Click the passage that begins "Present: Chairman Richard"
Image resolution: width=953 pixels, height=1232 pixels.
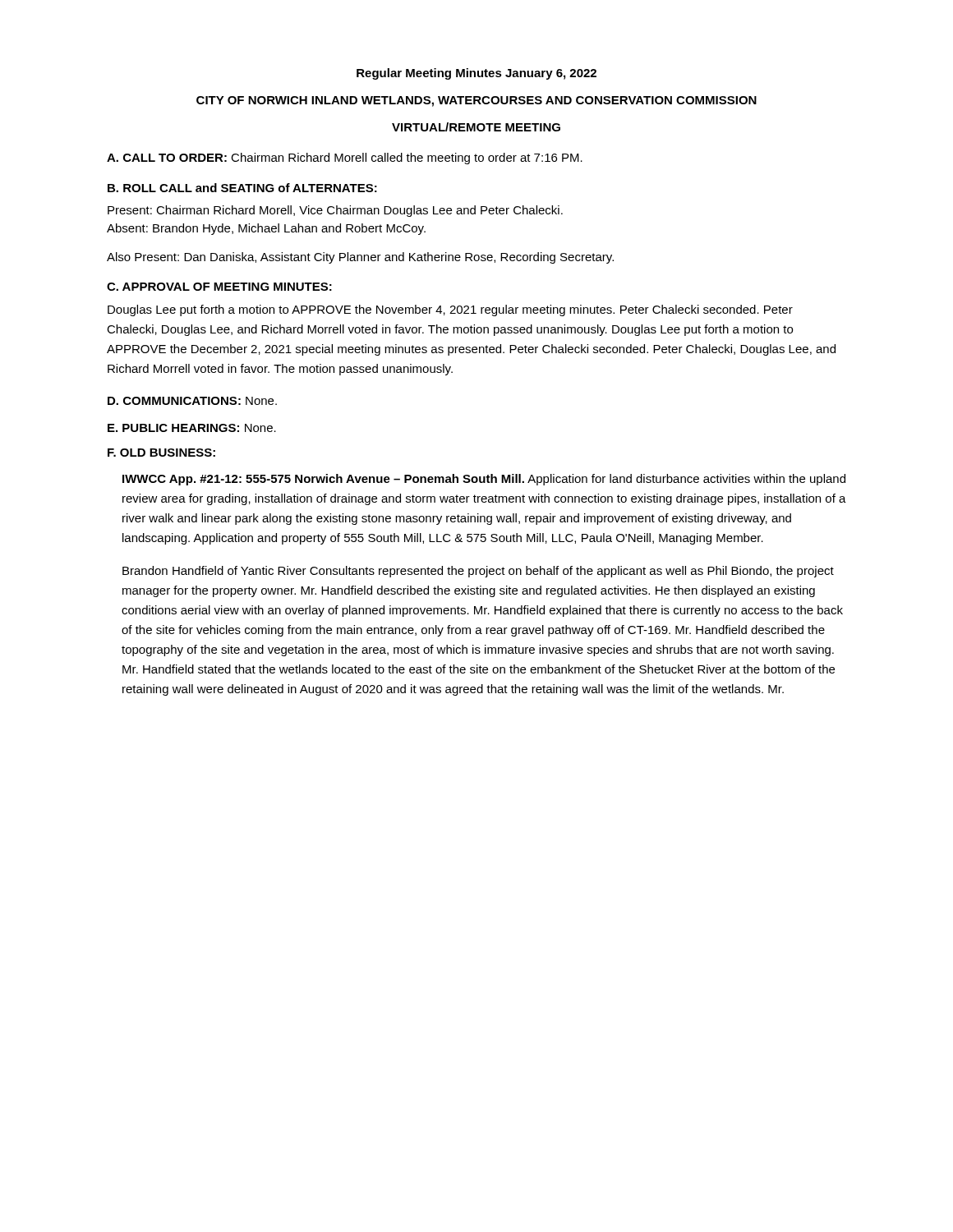(x=335, y=219)
